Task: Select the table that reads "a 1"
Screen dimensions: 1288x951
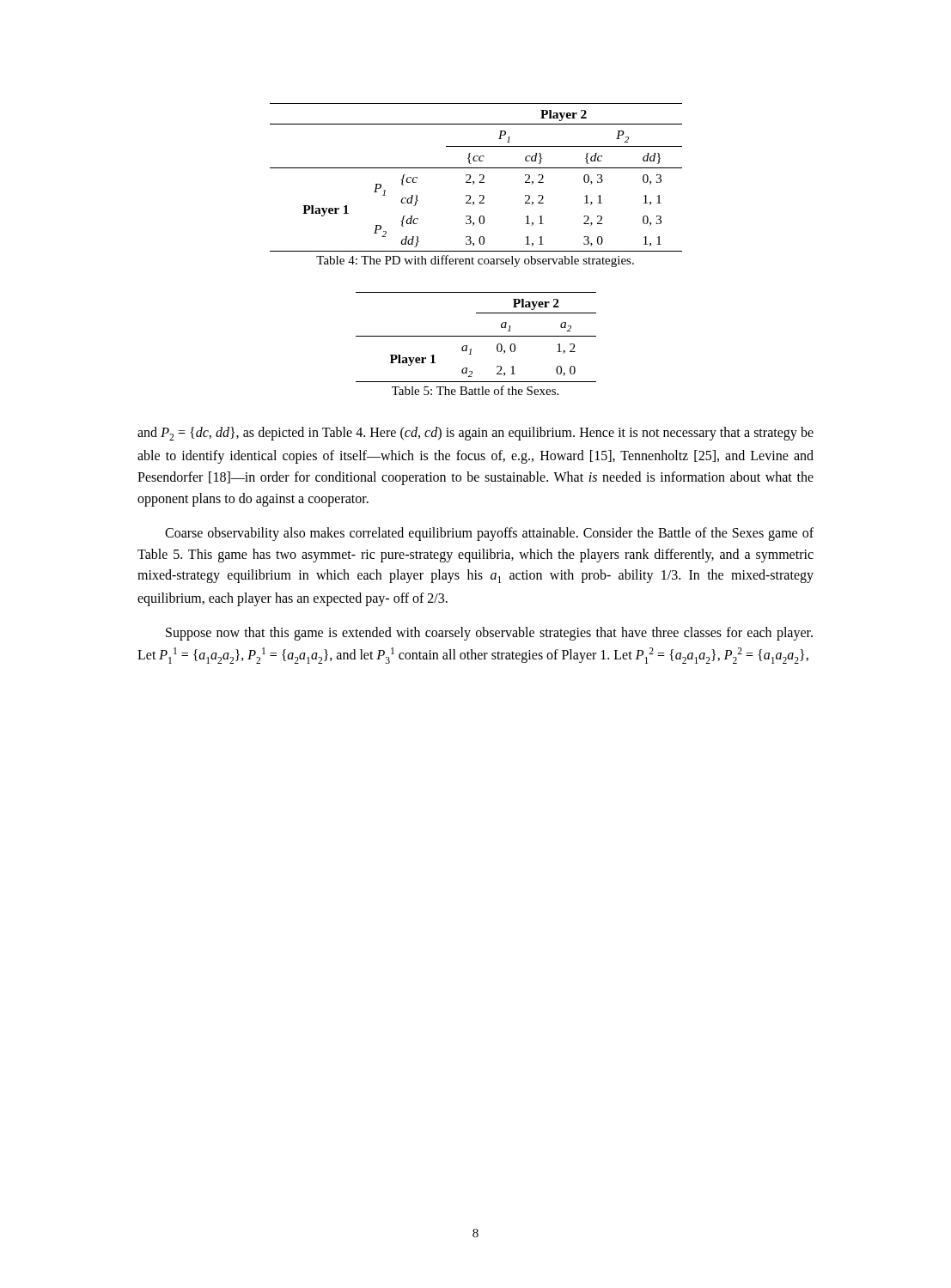Action: click(x=476, y=337)
